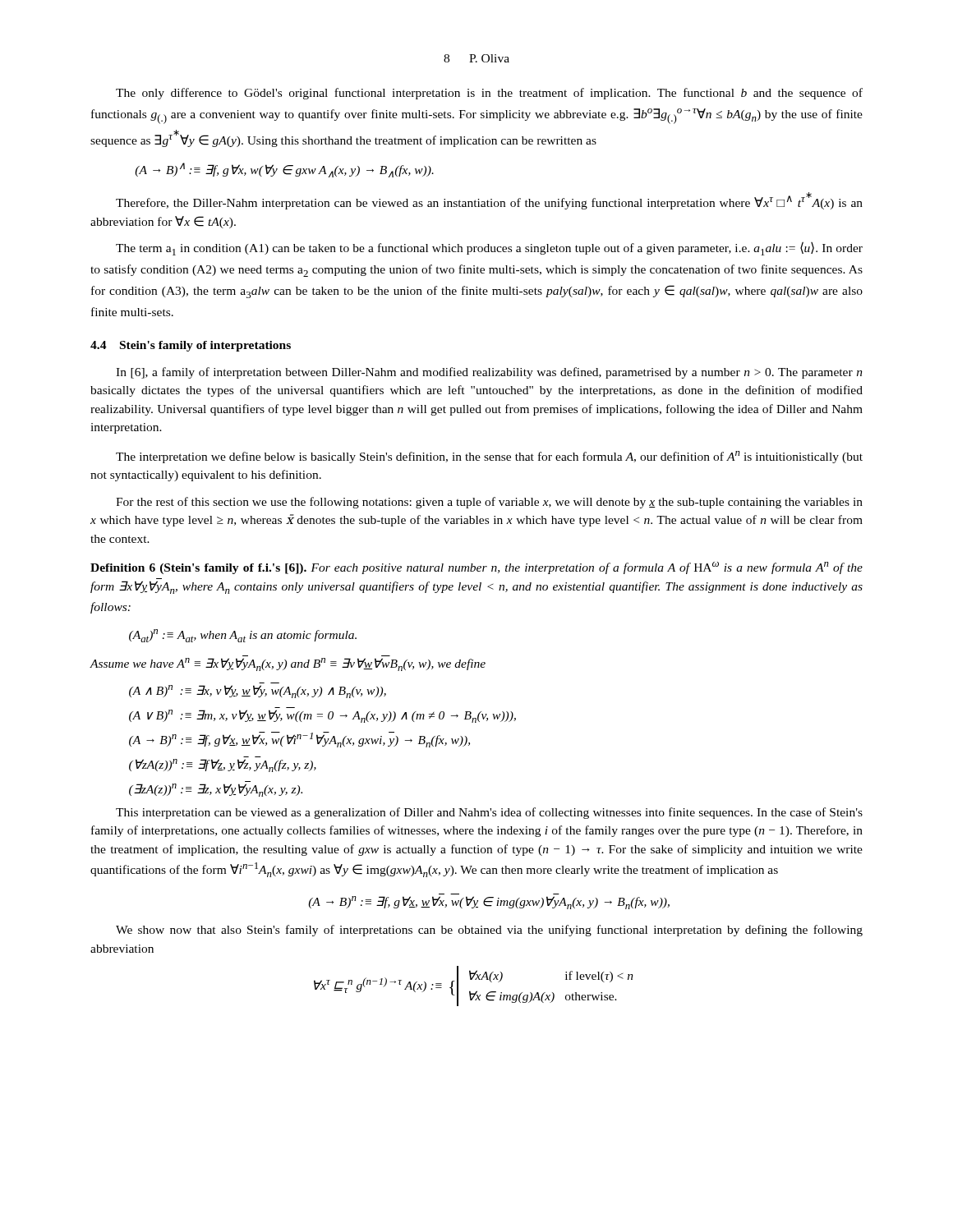The image size is (953, 1232).
Task: Where is the section header that starts "4.4 Stein's family"?
Action: (x=191, y=345)
